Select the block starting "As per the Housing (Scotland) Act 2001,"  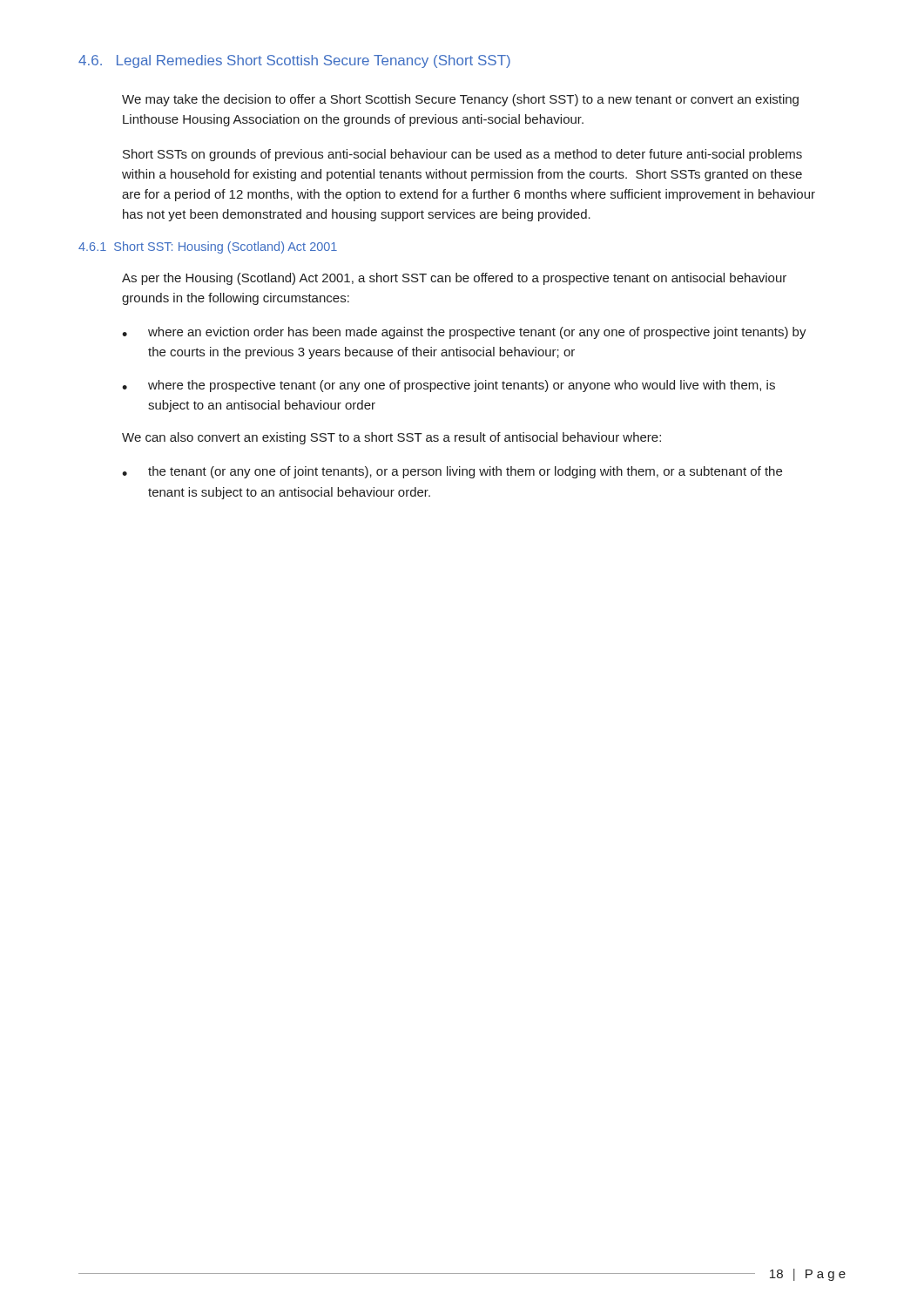point(454,287)
